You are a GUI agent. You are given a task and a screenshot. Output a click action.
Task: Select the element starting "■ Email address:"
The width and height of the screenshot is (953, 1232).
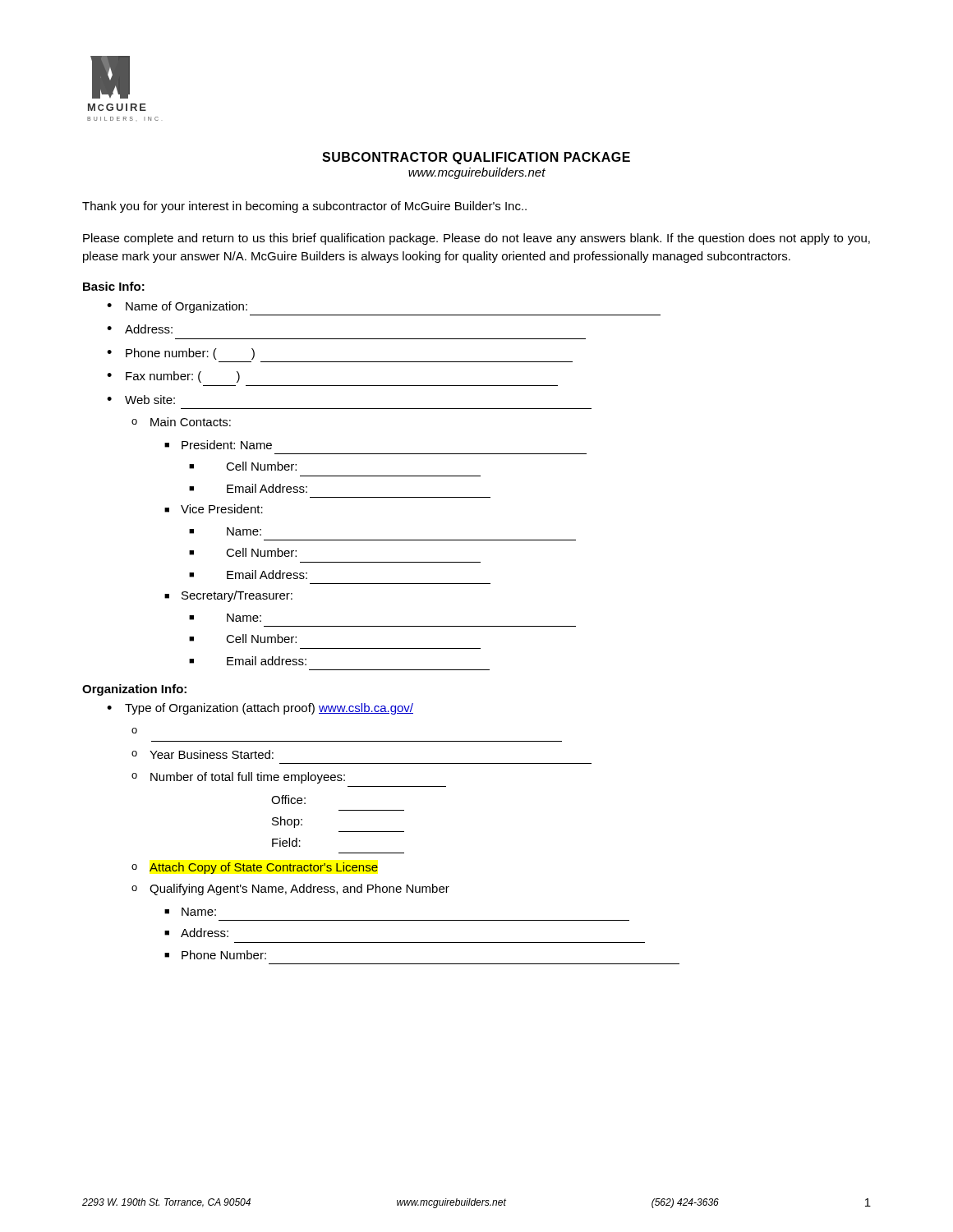pos(248,661)
